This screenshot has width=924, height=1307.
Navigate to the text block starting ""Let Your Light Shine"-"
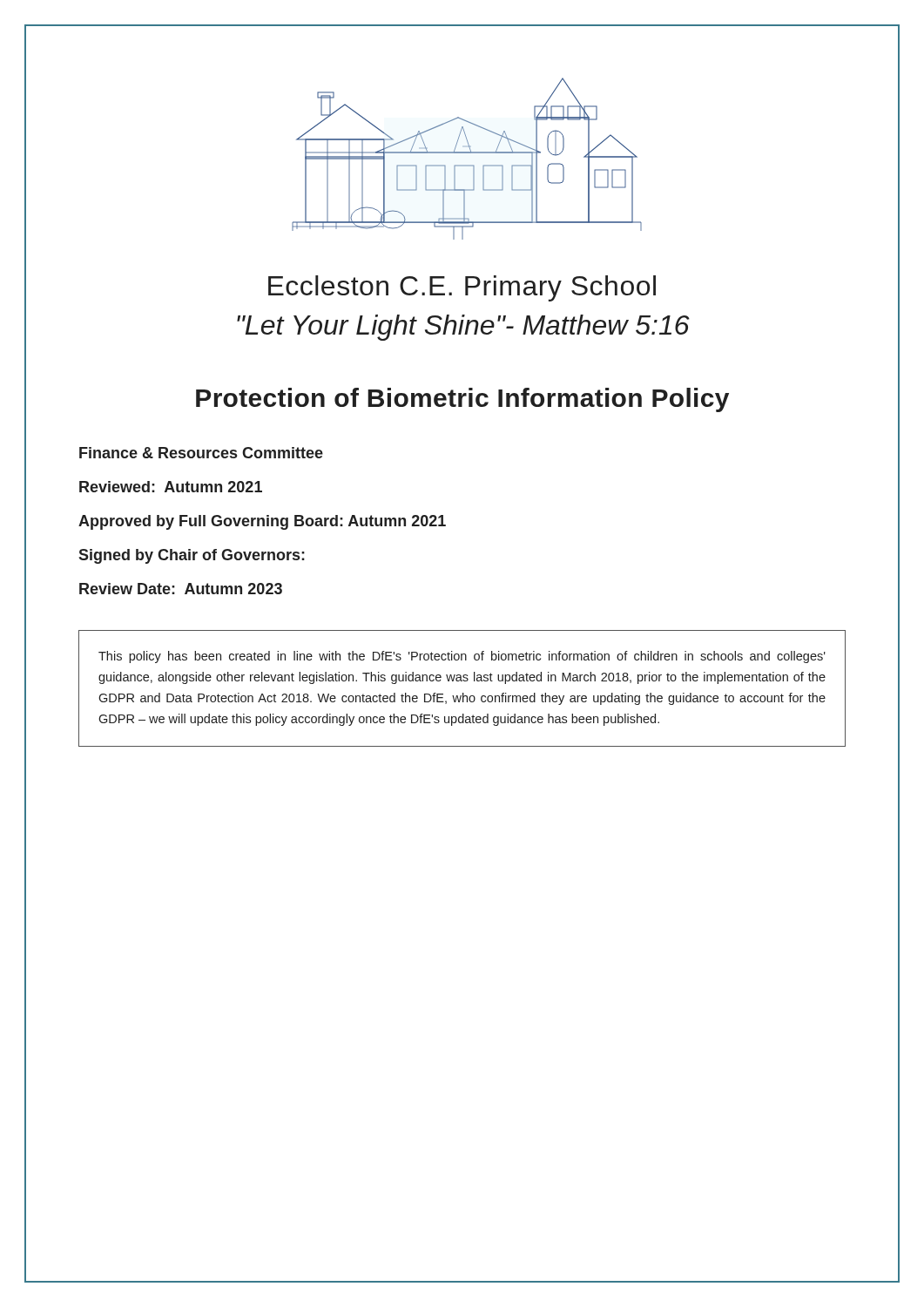coord(462,325)
